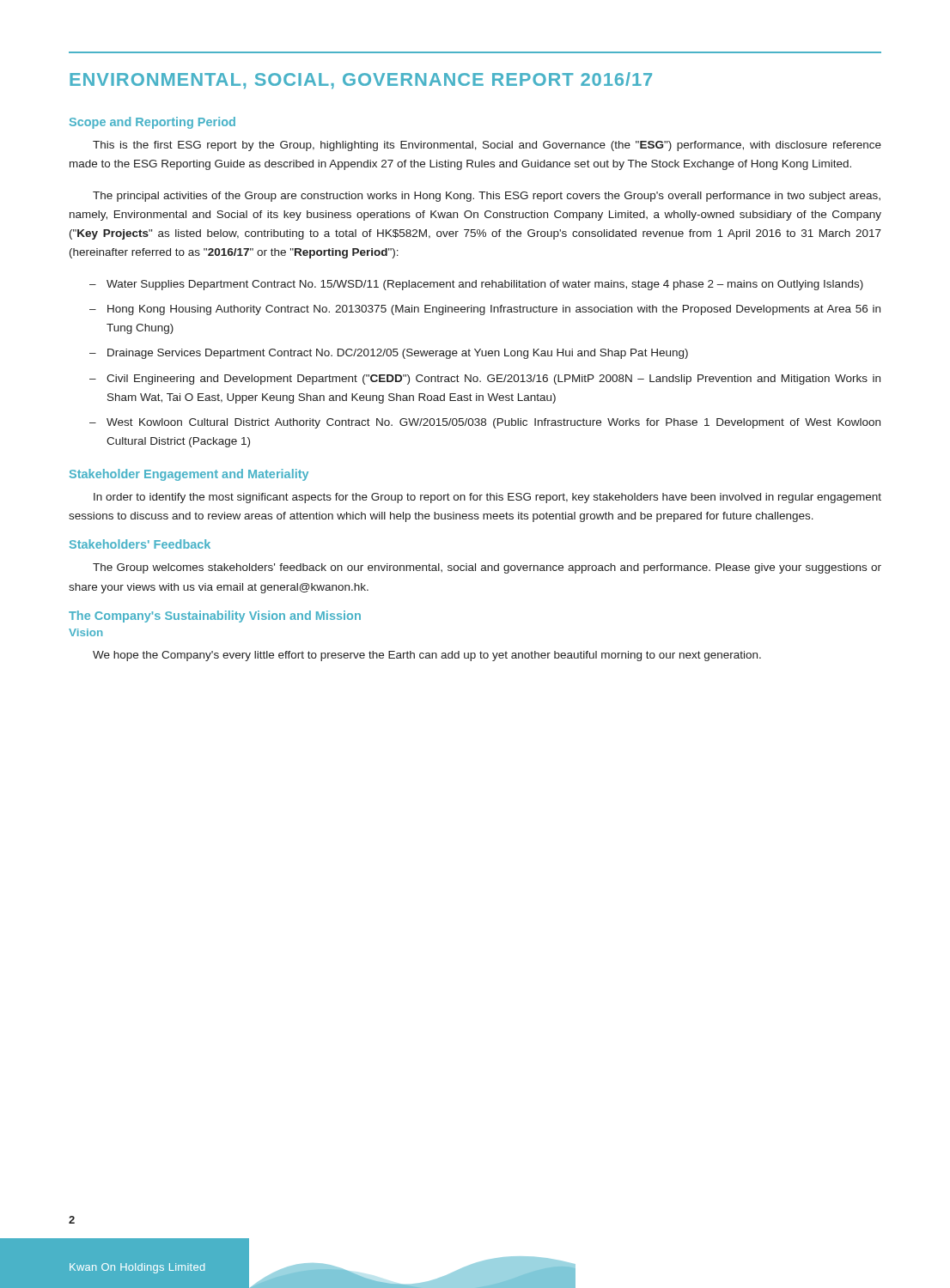The width and height of the screenshot is (950, 1288).
Task: Locate the text block that reads "This is the first ESG report by"
Action: [475, 154]
